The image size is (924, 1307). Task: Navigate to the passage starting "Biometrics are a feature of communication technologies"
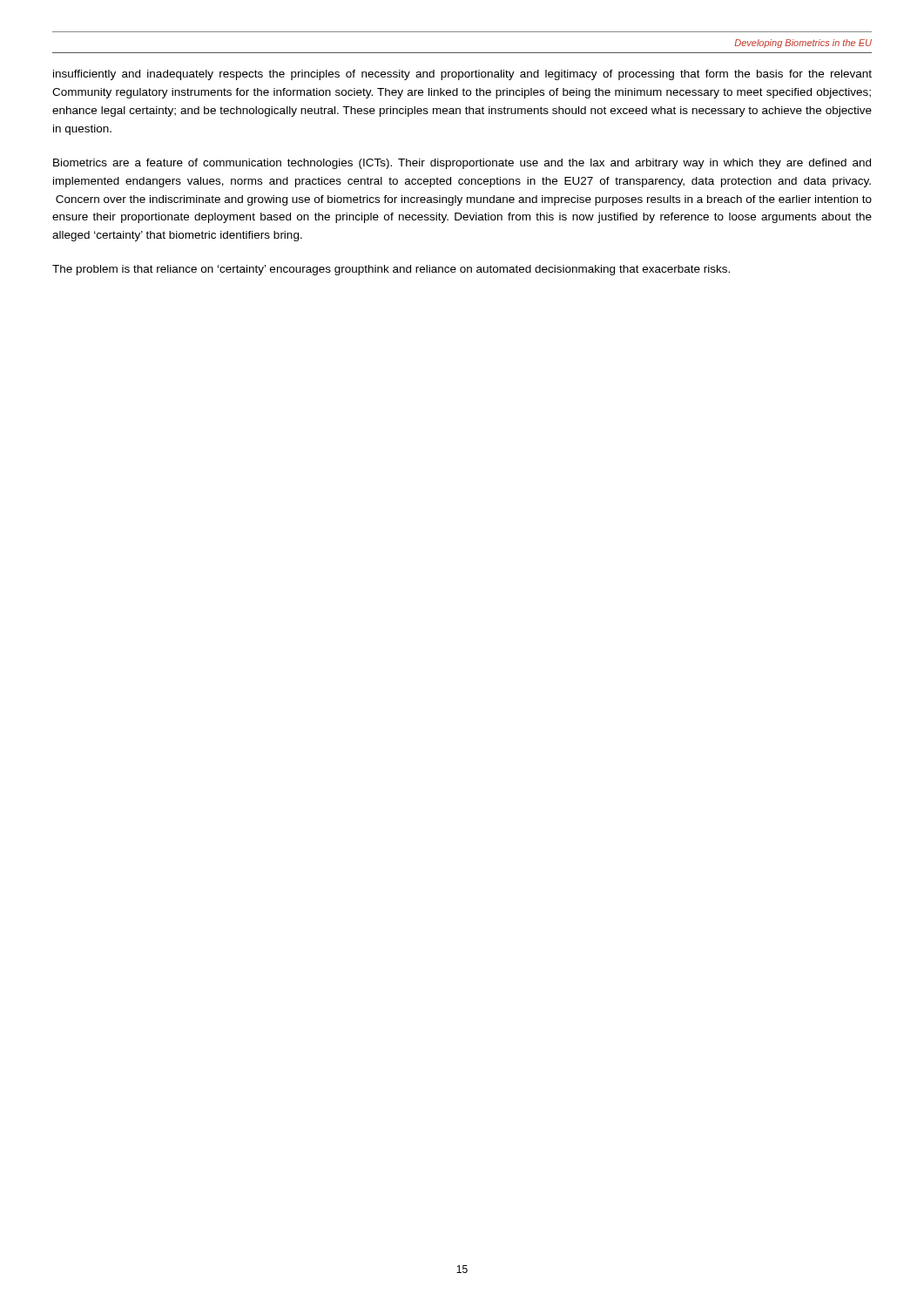click(462, 199)
